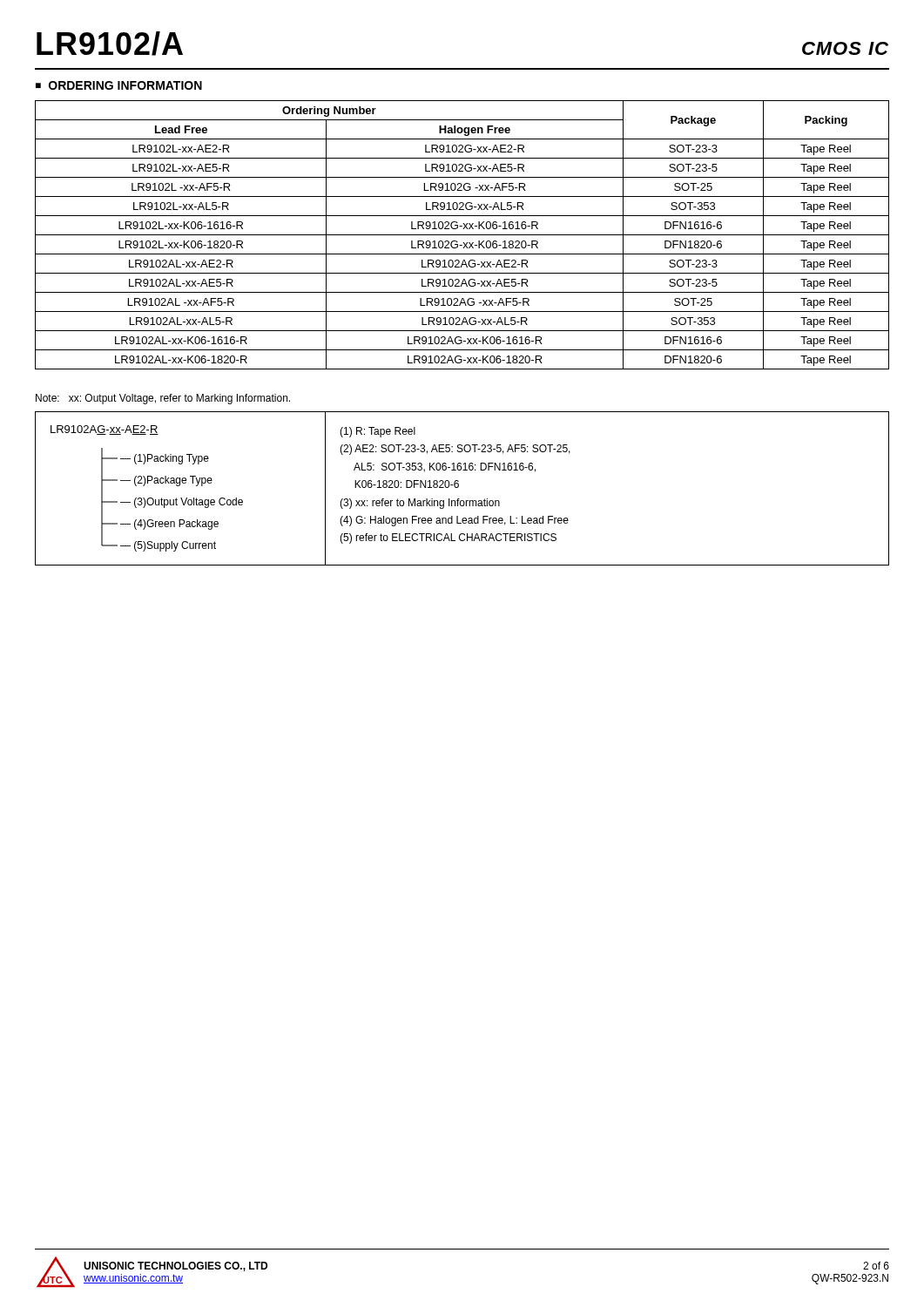
Task: Locate the schematic
Action: point(462,488)
